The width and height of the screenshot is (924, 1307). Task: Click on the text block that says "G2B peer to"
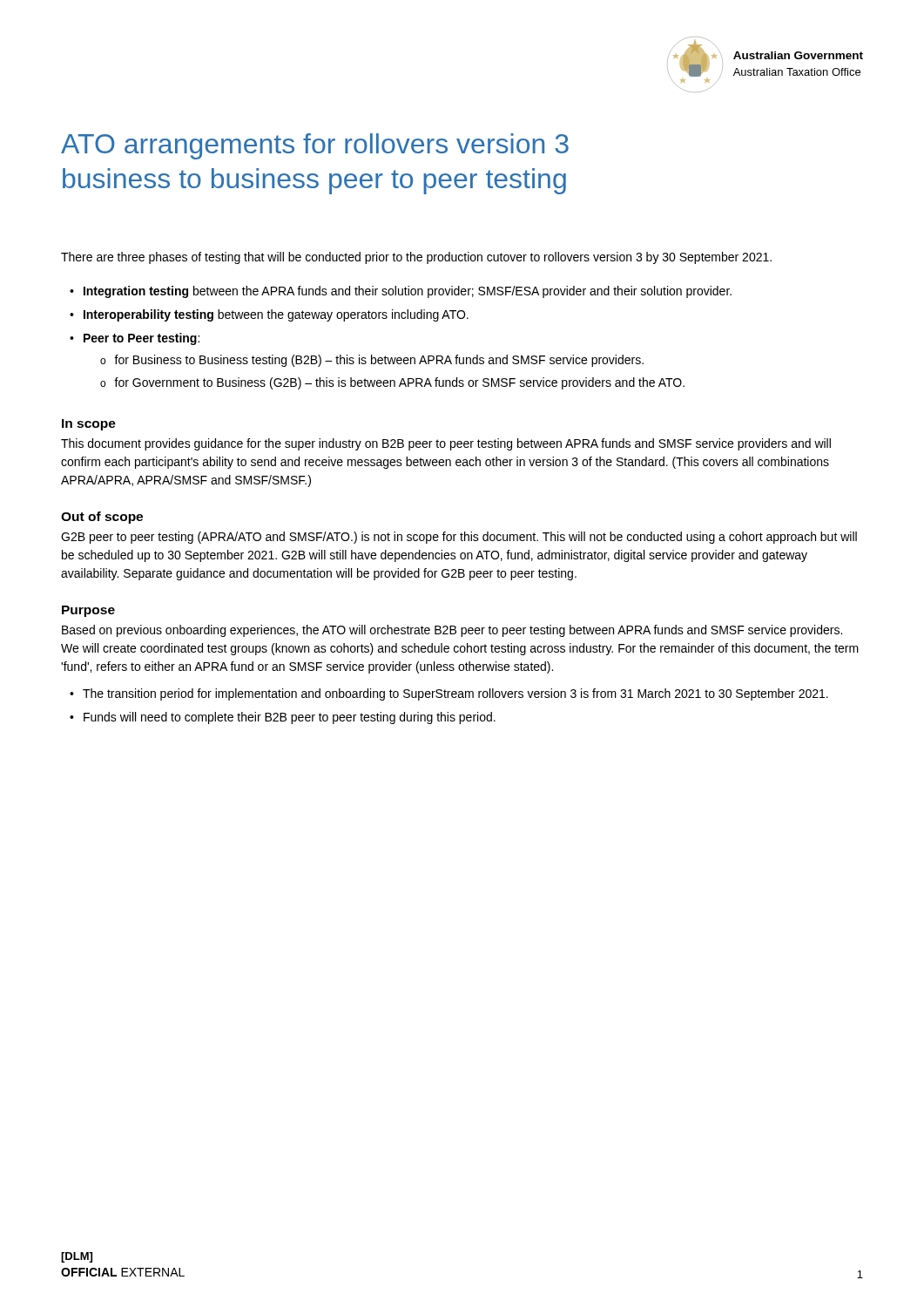(x=459, y=555)
